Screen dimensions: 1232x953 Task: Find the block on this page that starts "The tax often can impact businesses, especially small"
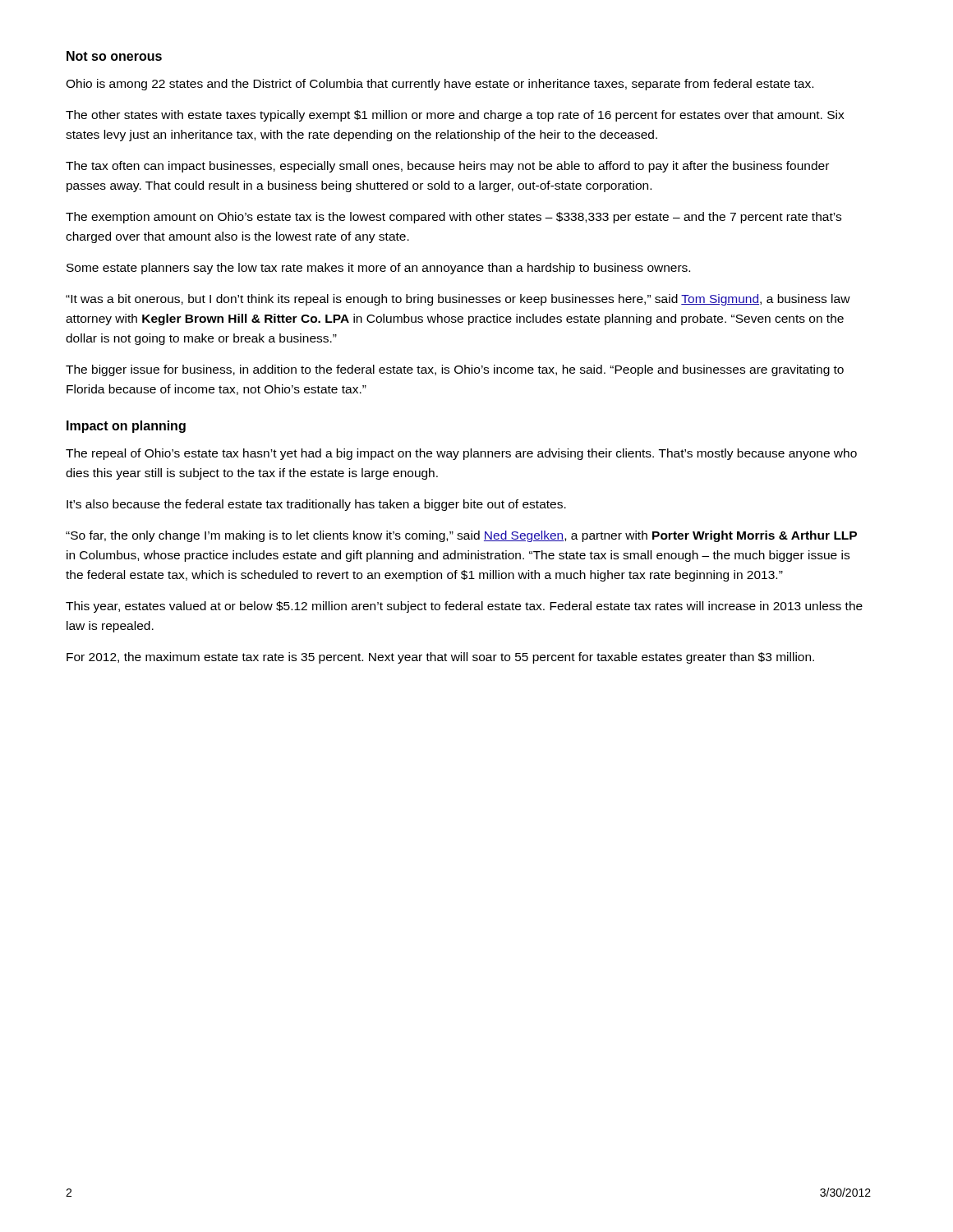pyautogui.click(x=448, y=175)
